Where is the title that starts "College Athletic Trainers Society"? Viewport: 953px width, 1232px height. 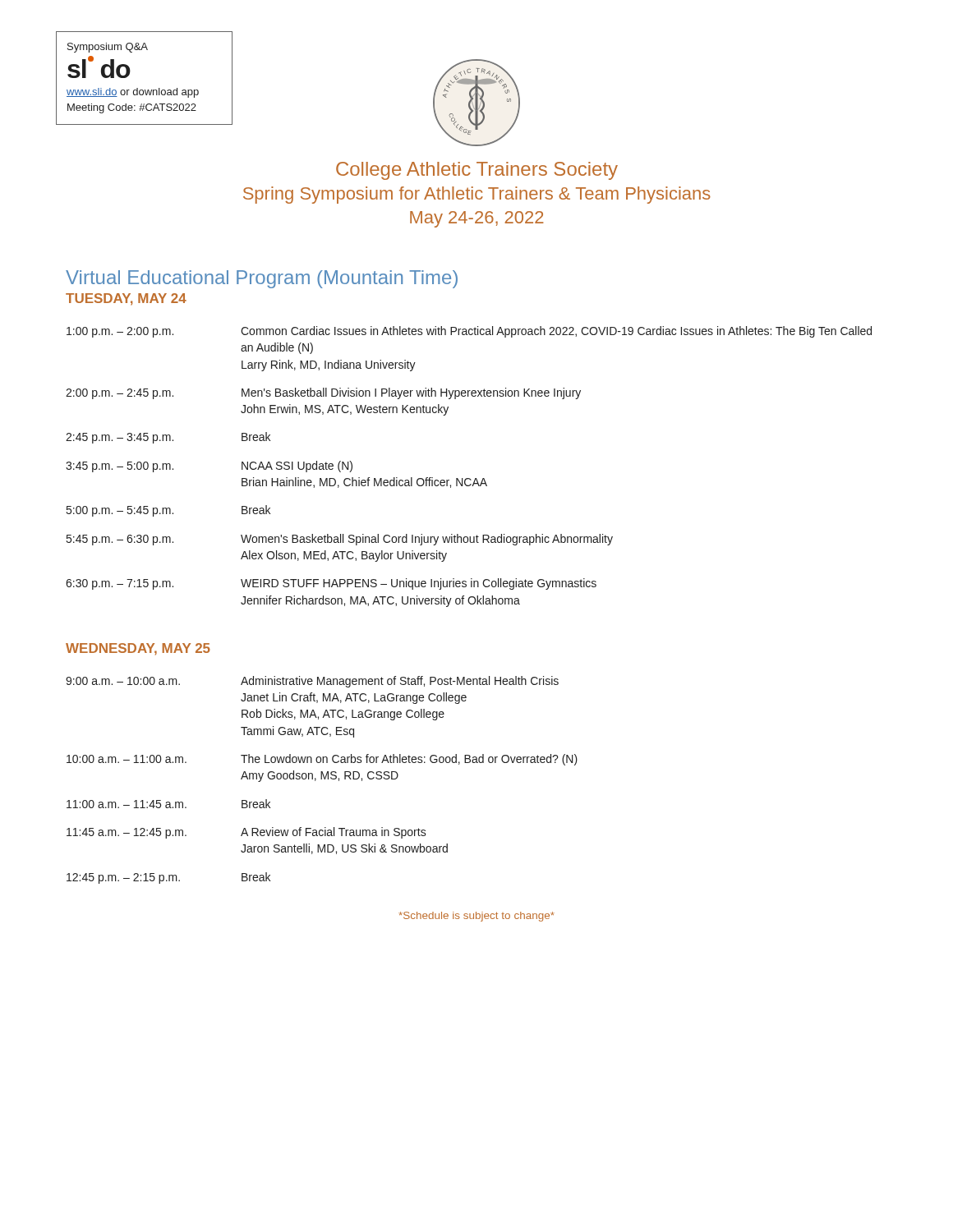[x=476, y=193]
